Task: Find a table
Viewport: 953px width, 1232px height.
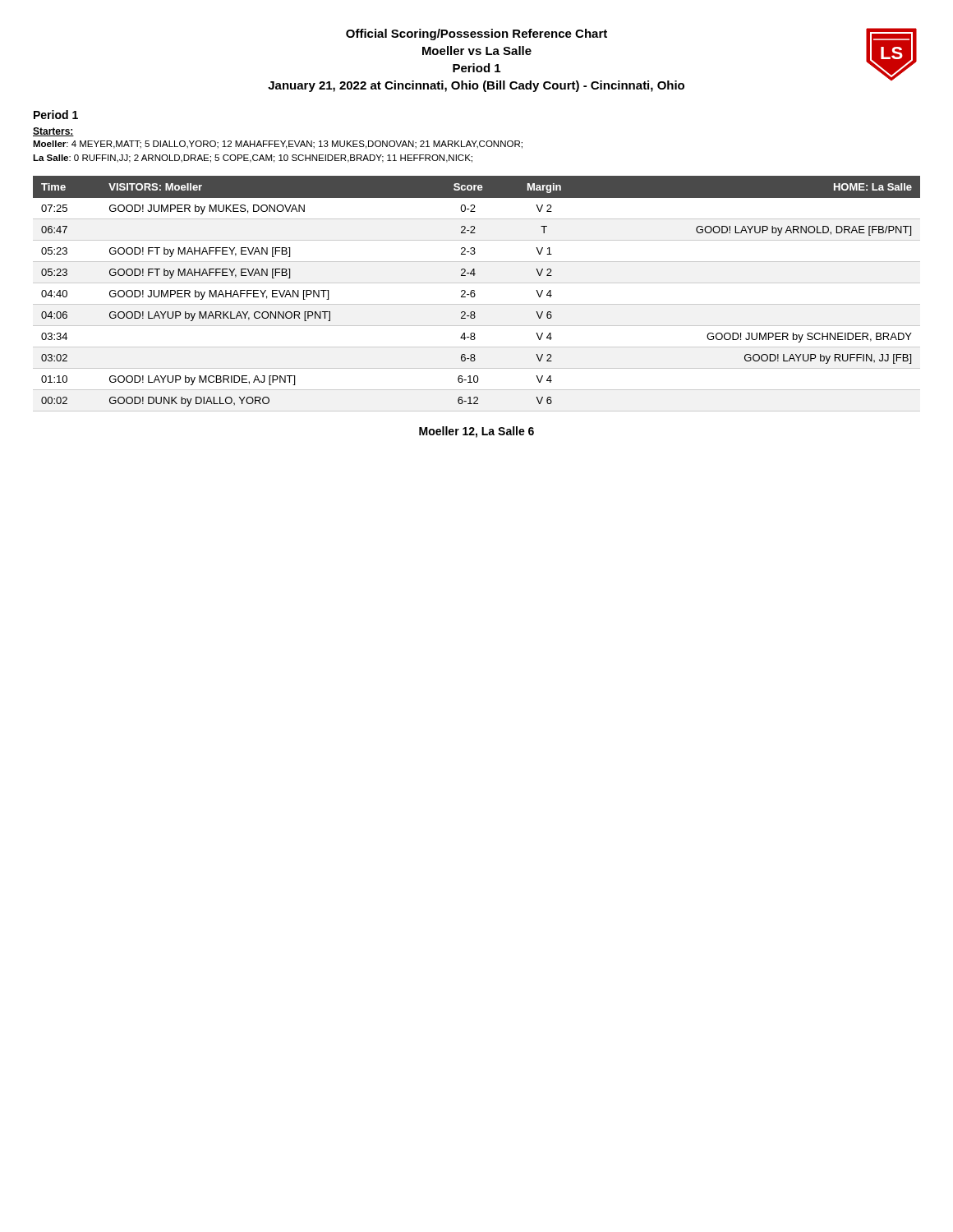Action: click(x=476, y=293)
